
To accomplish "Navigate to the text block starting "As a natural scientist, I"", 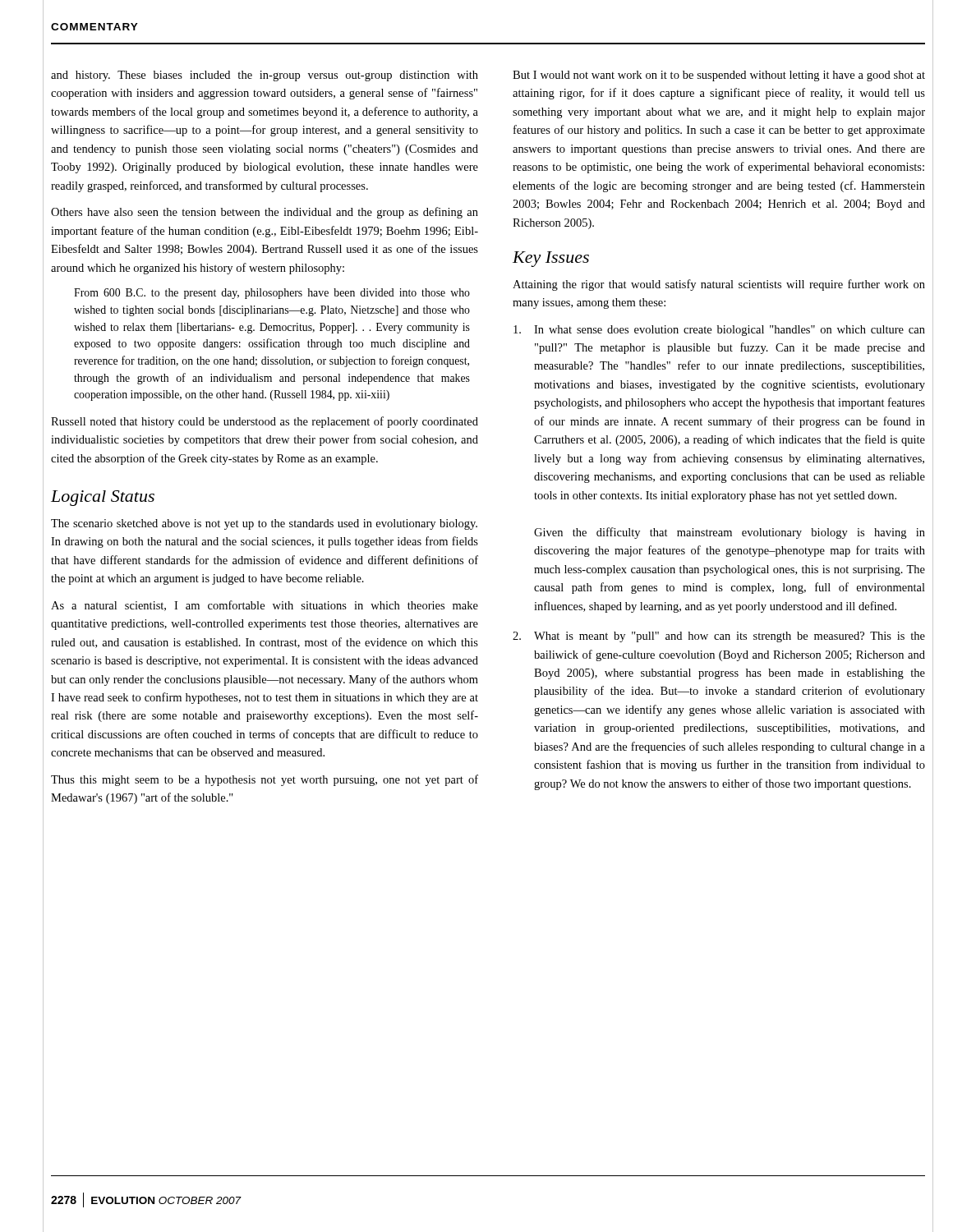I will (x=265, y=679).
